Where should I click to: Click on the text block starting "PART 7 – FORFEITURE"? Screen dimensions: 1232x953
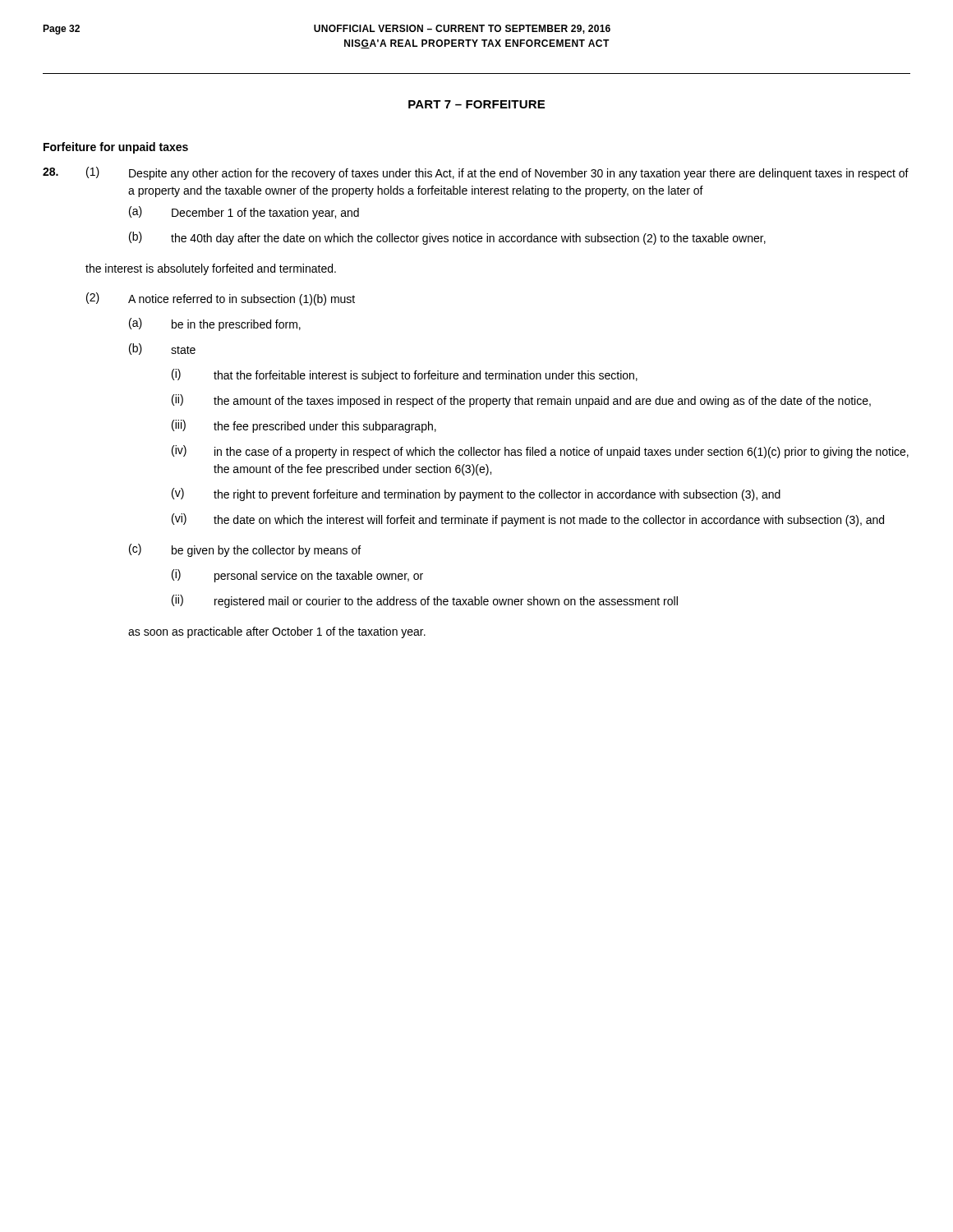click(x=476, y=104)
